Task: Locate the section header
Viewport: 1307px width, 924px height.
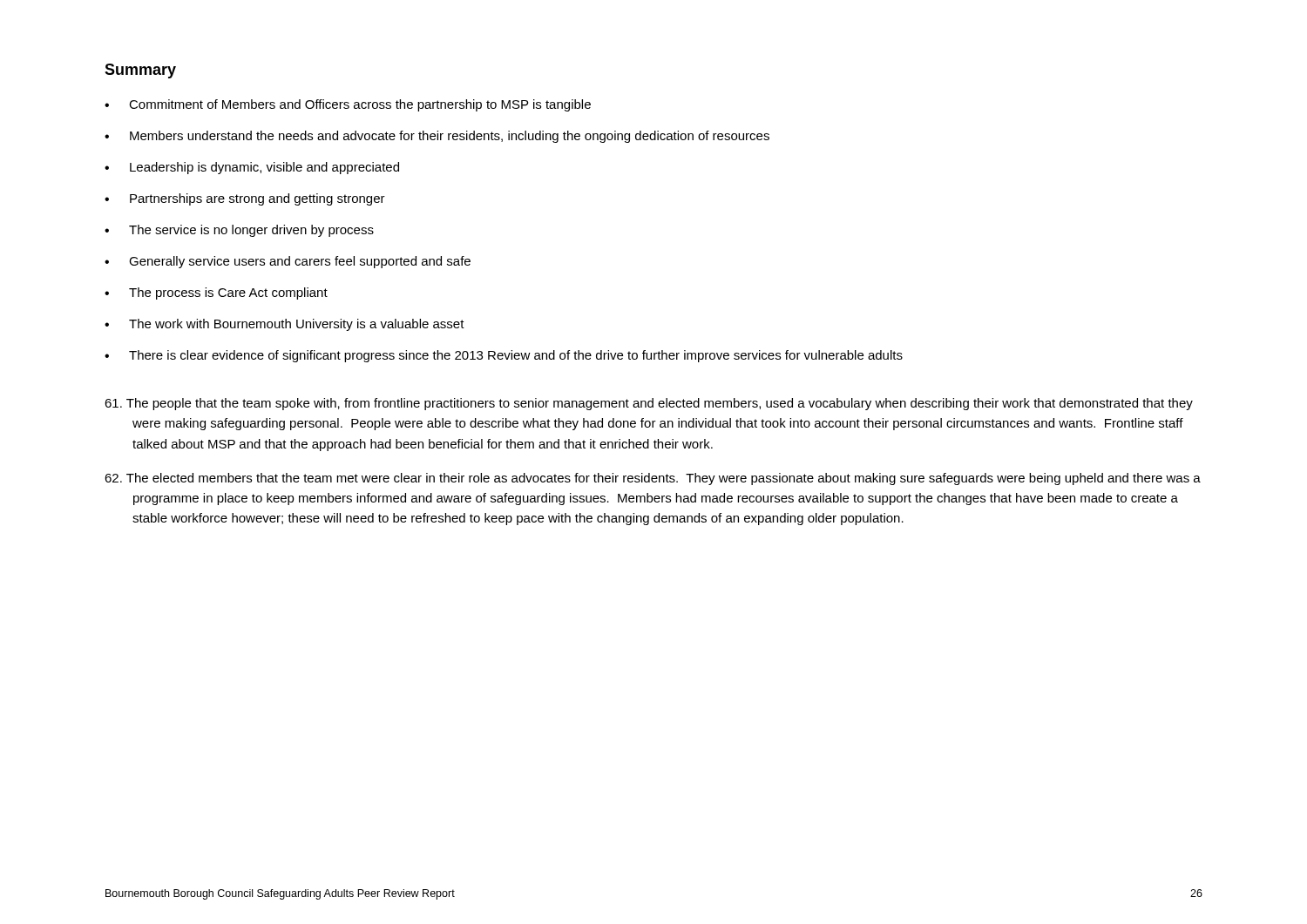Action: coord(140,70)
